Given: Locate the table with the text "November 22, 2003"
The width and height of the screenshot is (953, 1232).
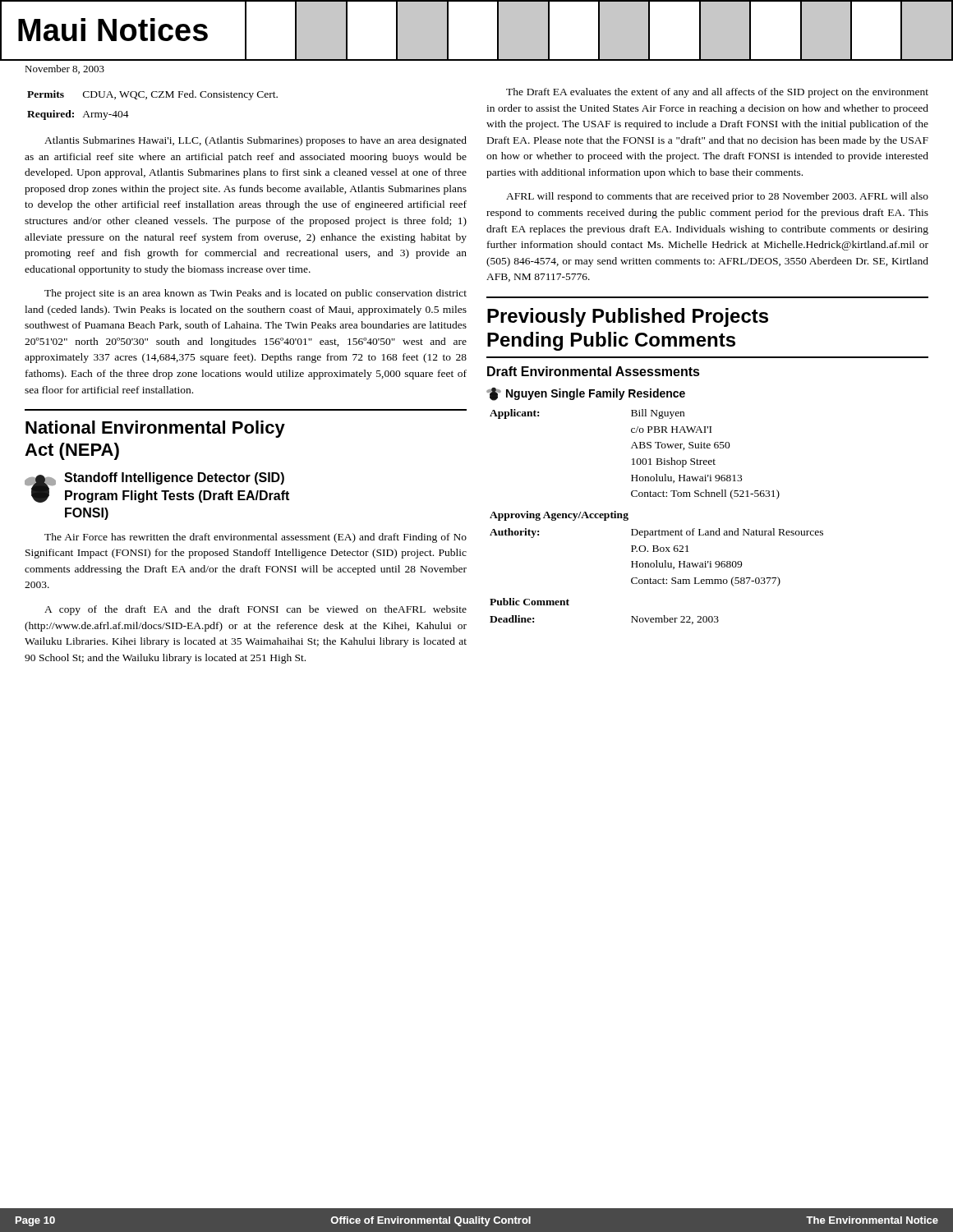Looking at the screenshot, I should click(707, 516).
